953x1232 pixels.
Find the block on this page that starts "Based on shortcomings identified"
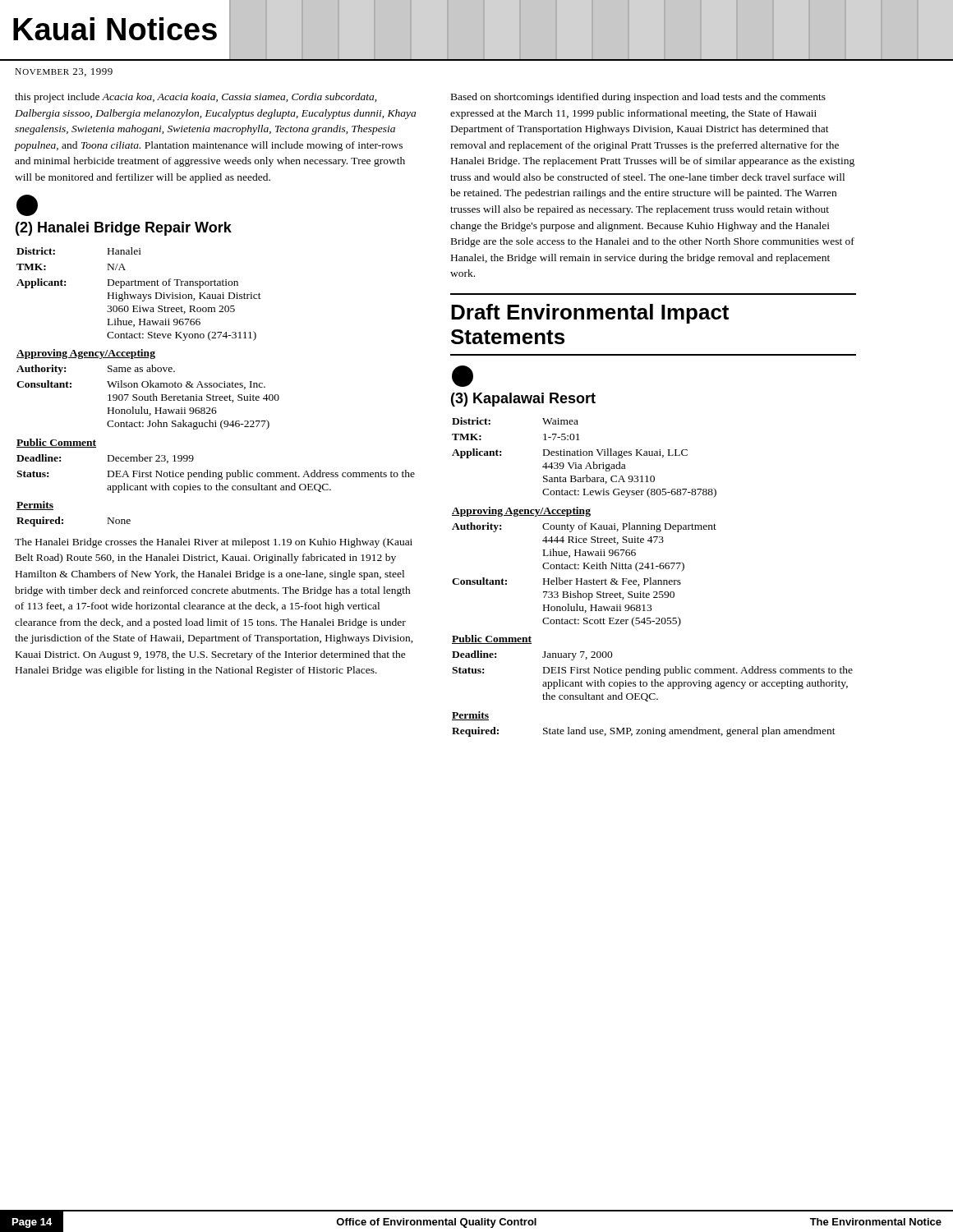point(653,185)
